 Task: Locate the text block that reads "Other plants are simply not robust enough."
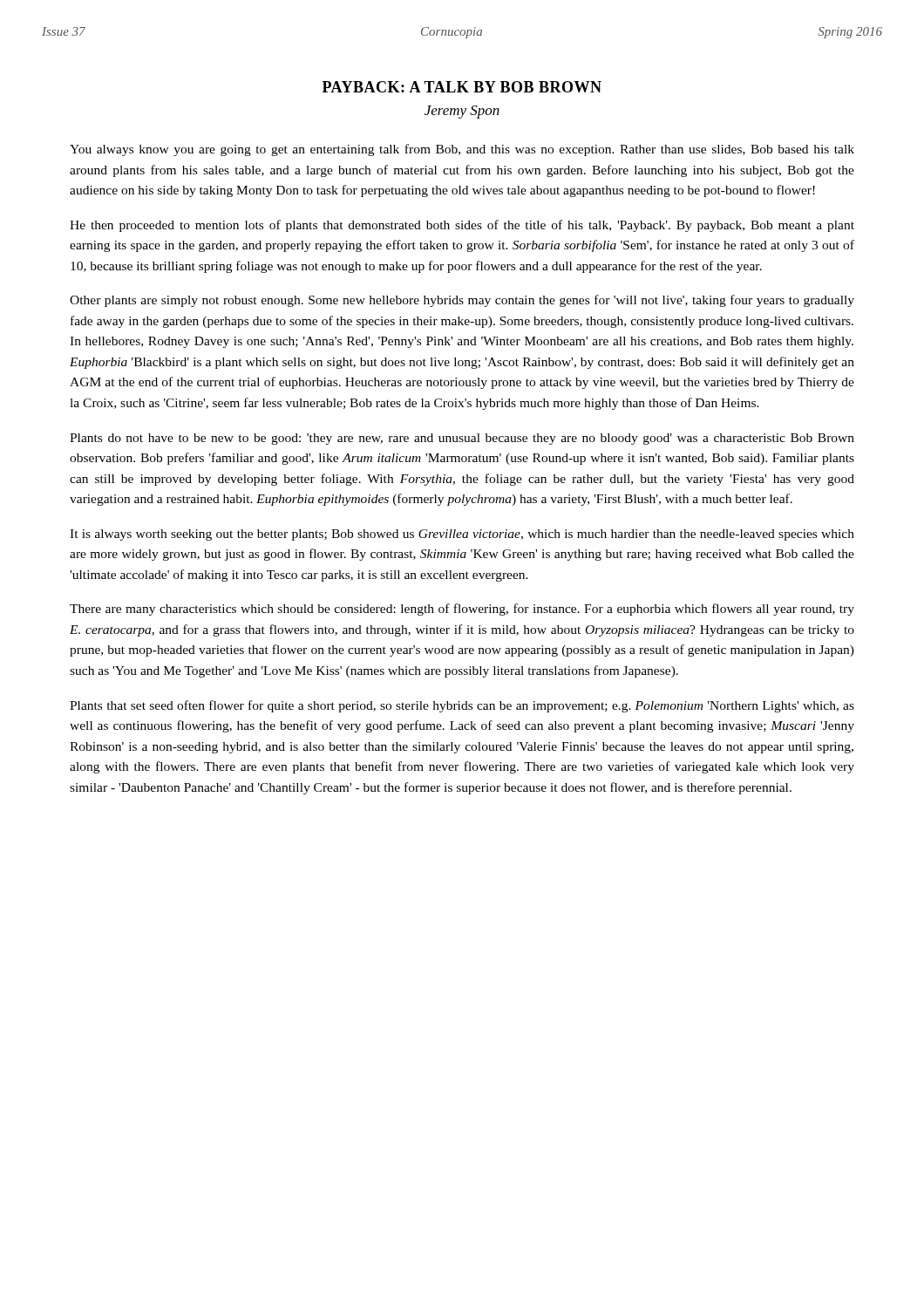[x=462, y=351]
